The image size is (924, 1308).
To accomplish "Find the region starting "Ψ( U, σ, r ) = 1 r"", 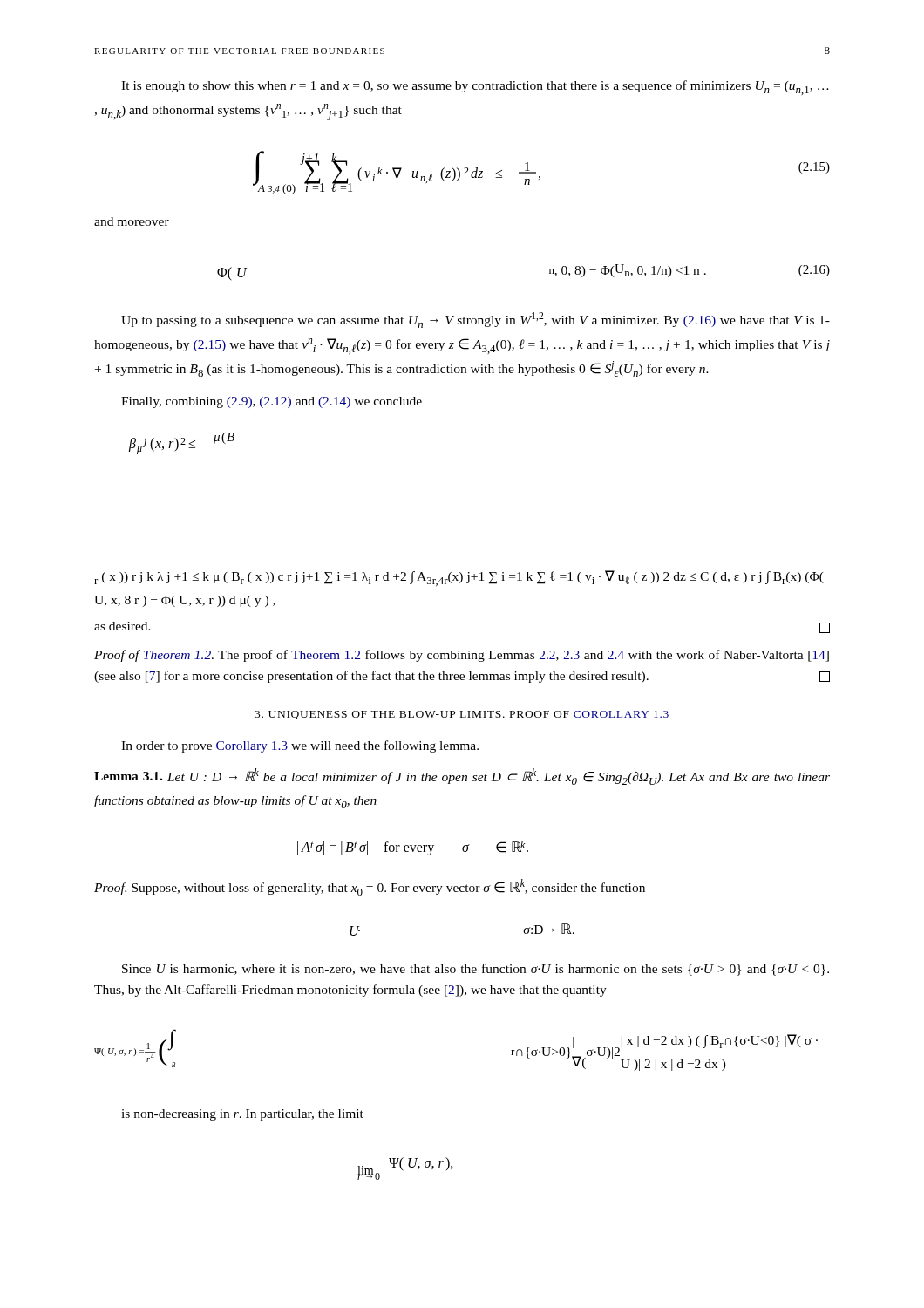I will point(149,1049).
